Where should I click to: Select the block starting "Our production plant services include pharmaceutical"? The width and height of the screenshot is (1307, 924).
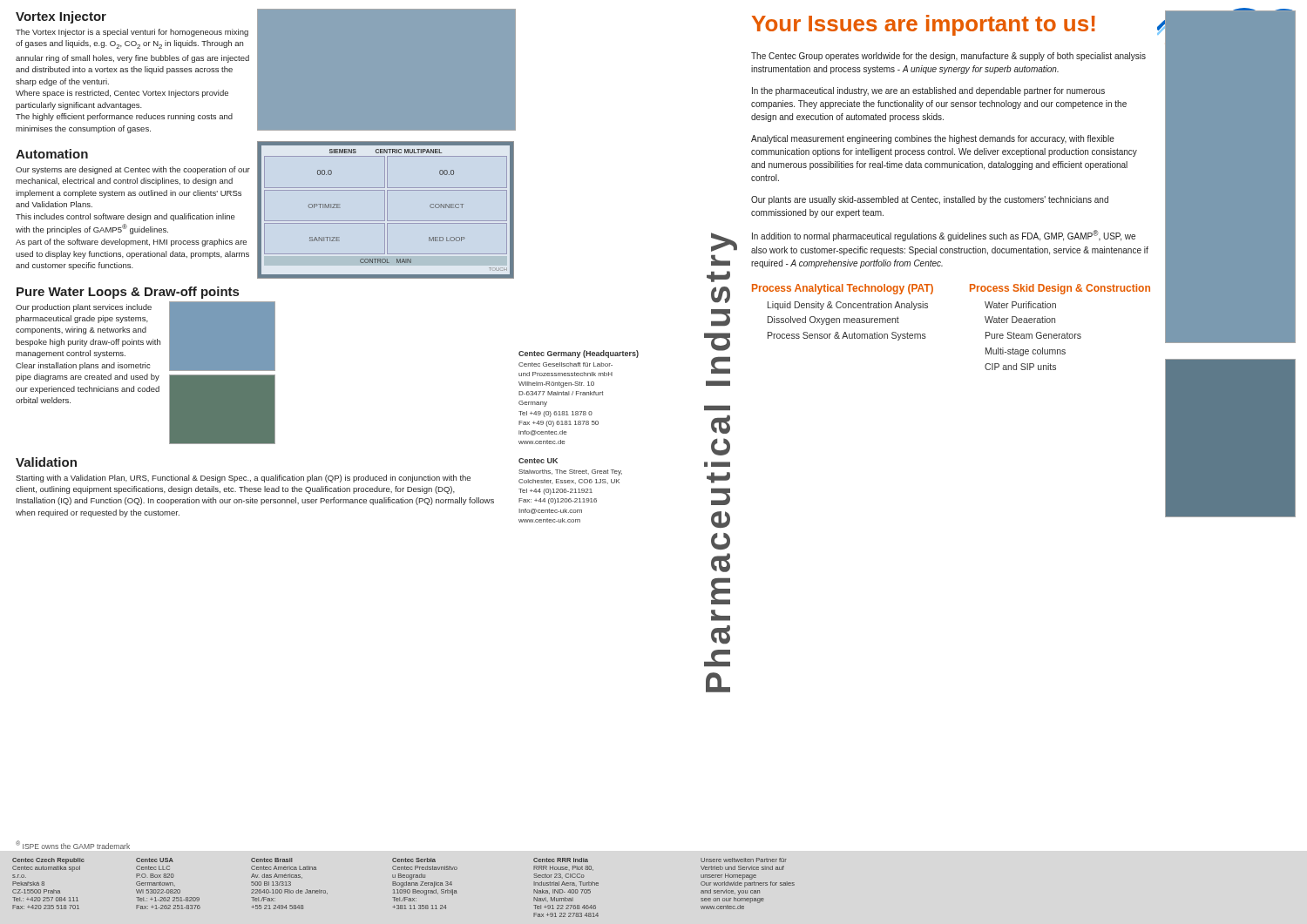pos(88,354)
